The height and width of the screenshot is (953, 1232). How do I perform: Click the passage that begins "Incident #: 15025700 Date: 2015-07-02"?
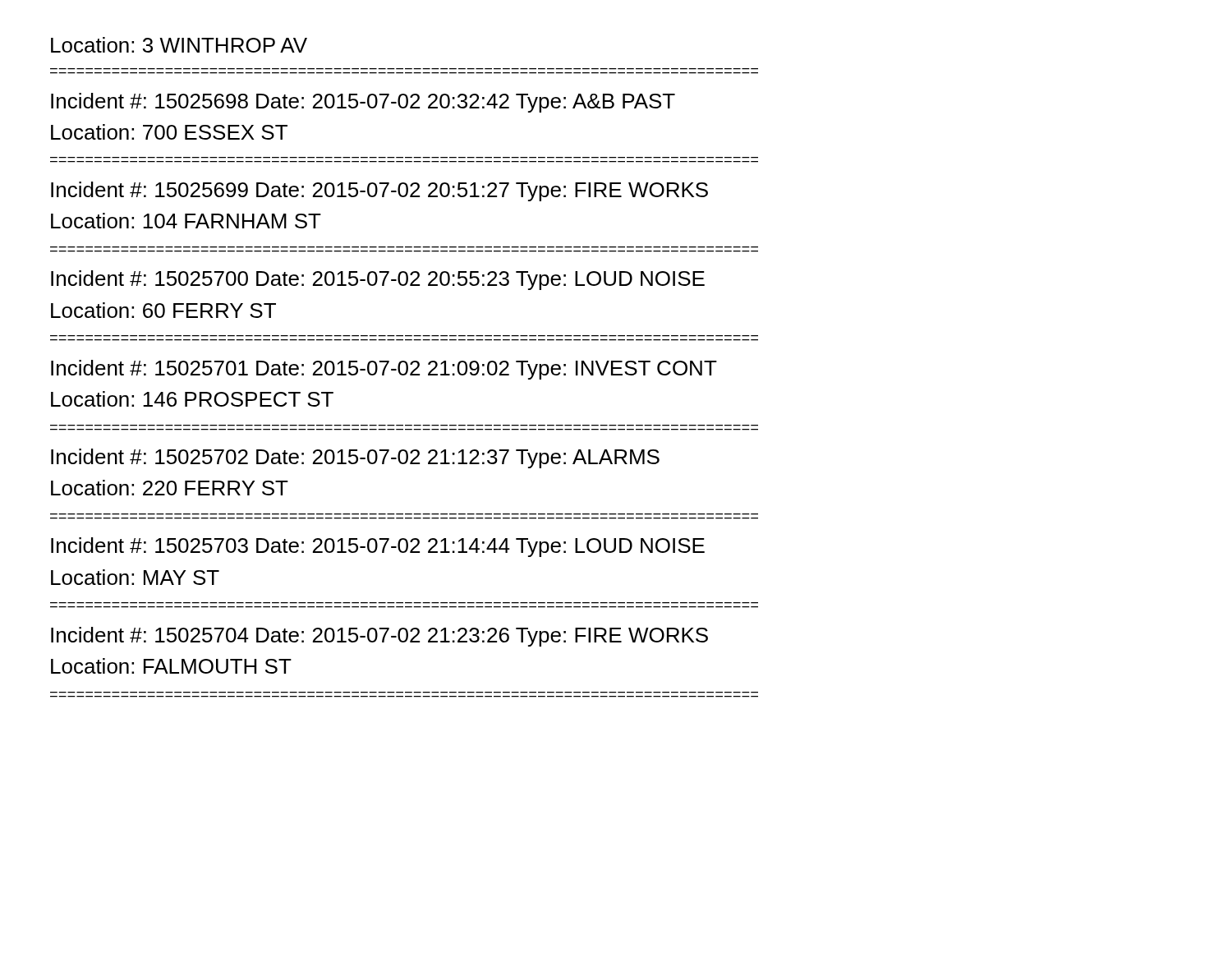coord(616,295)
